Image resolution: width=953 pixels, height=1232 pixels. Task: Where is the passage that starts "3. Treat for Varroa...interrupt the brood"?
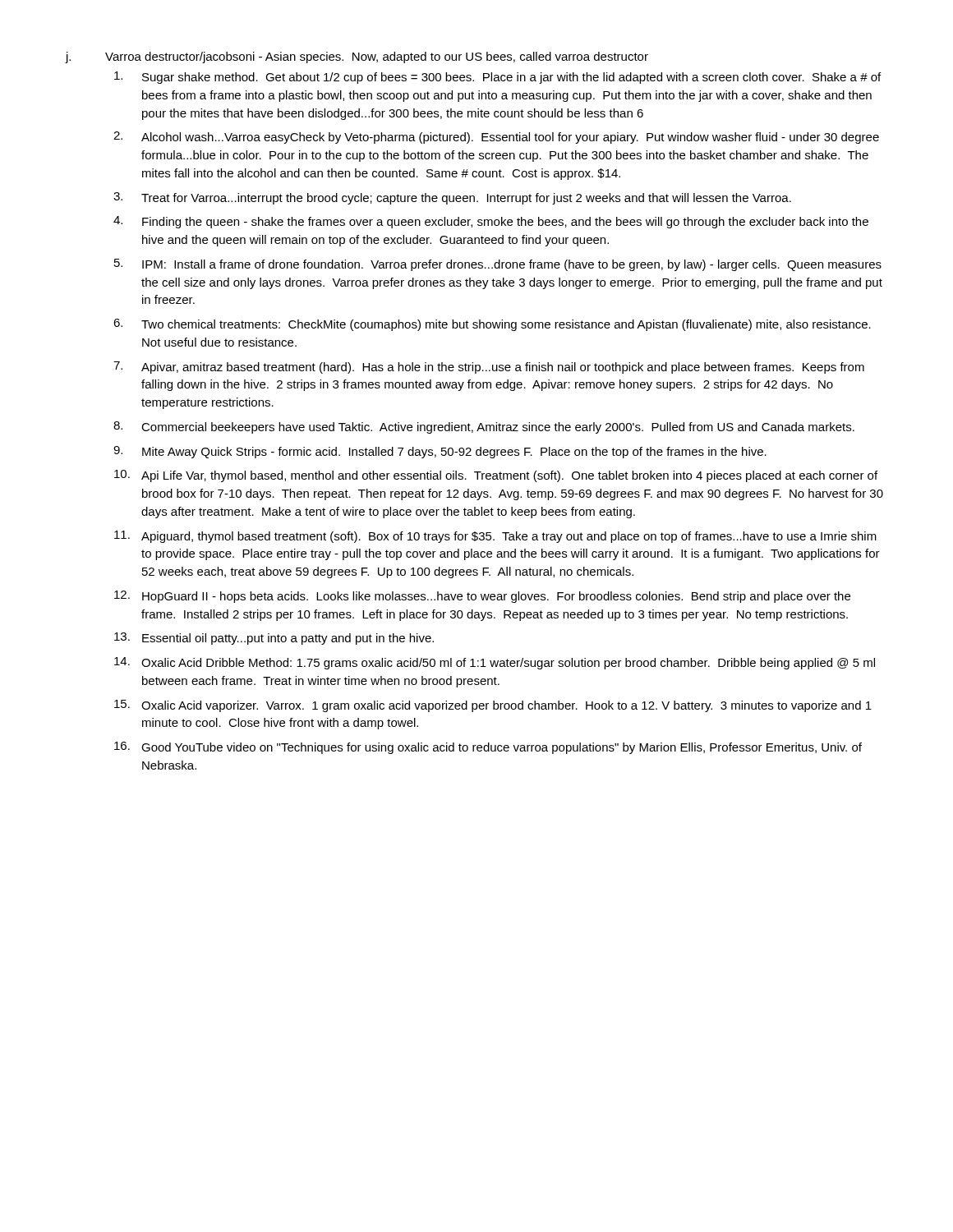coord(500,197)
